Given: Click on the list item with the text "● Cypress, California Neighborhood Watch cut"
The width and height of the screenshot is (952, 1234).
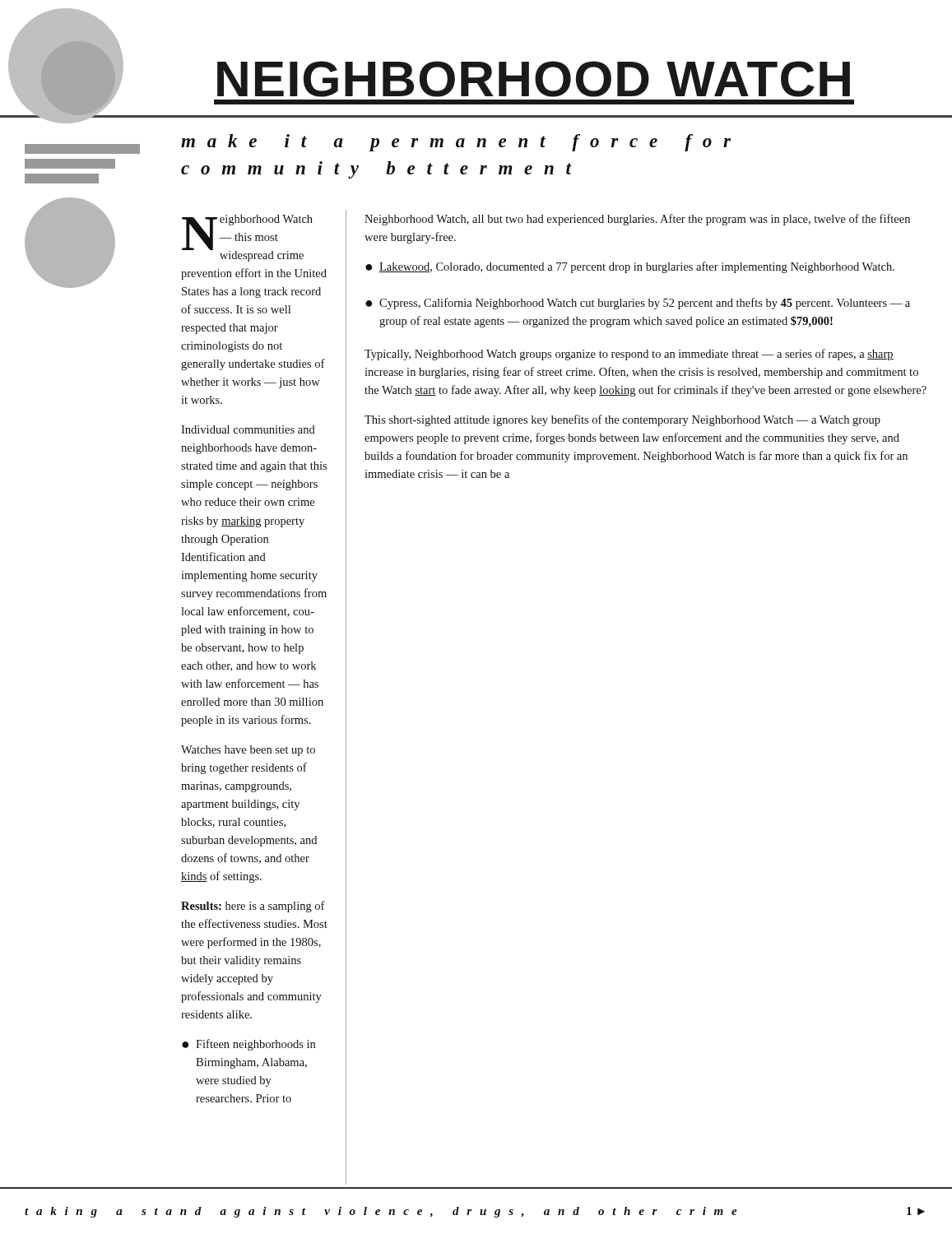Looking at the screenshot, I should click(637, 311).
